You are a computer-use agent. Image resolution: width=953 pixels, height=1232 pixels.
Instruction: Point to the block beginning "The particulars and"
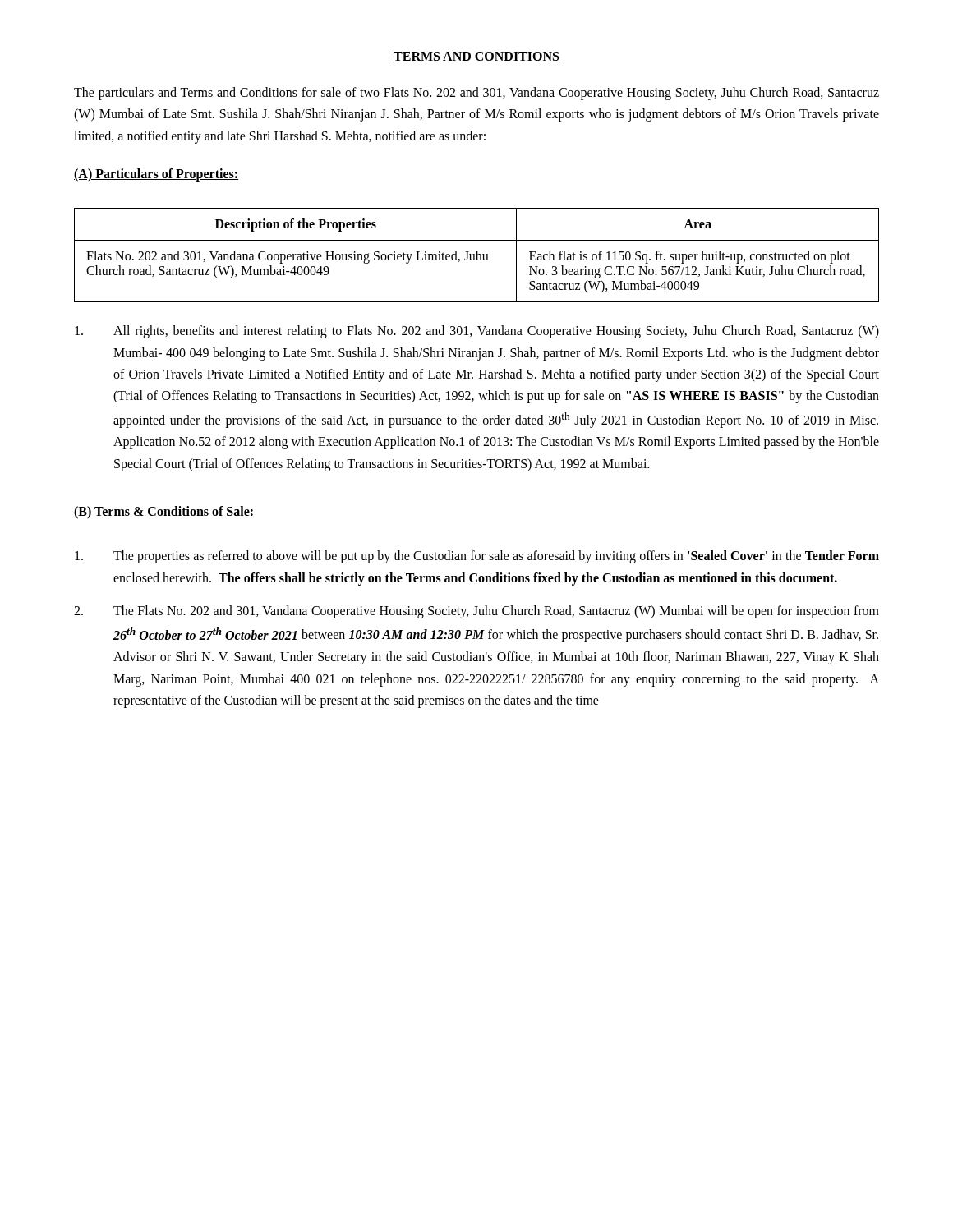[x=476, y=114]
